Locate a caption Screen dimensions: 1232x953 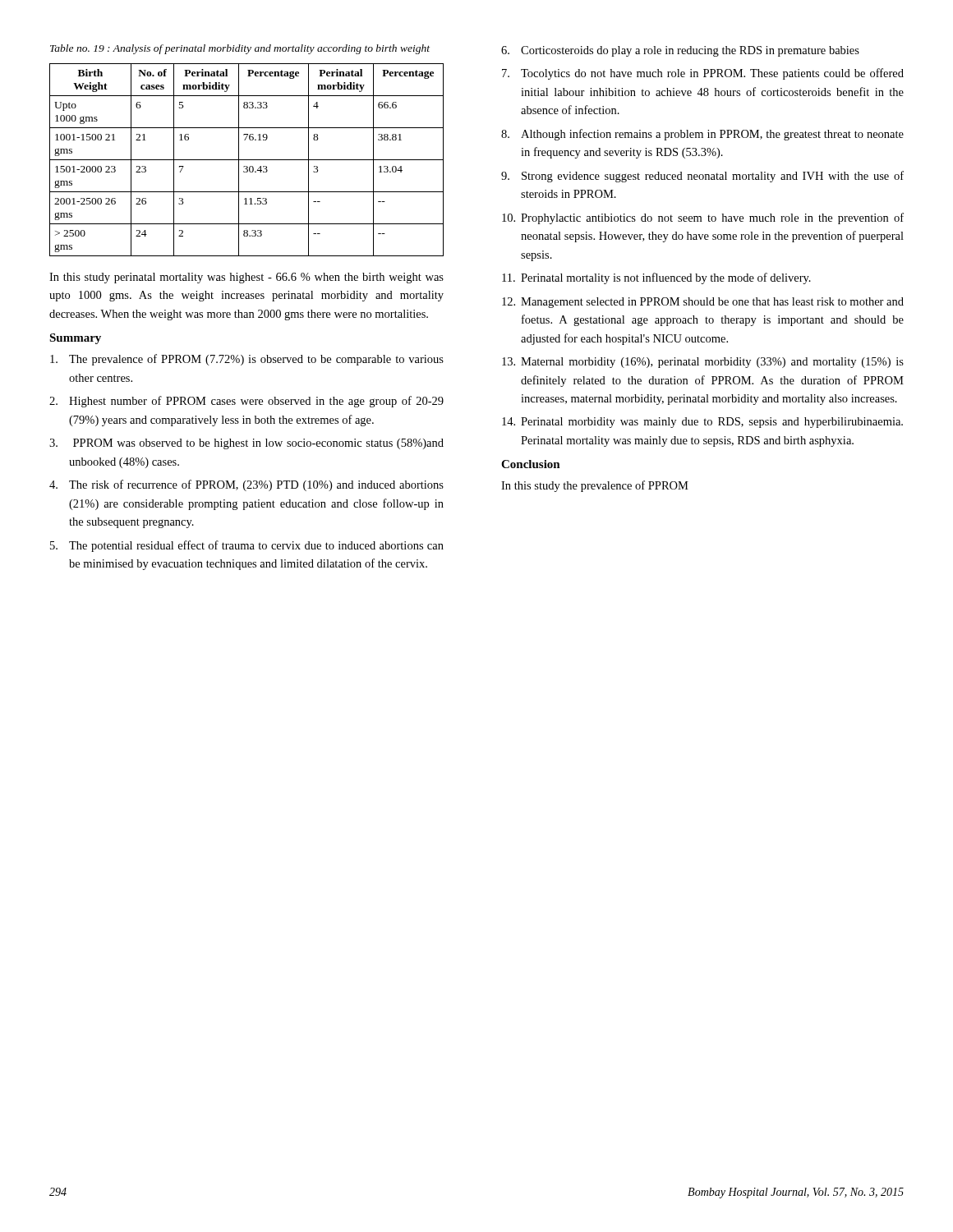tap(239, 48)
